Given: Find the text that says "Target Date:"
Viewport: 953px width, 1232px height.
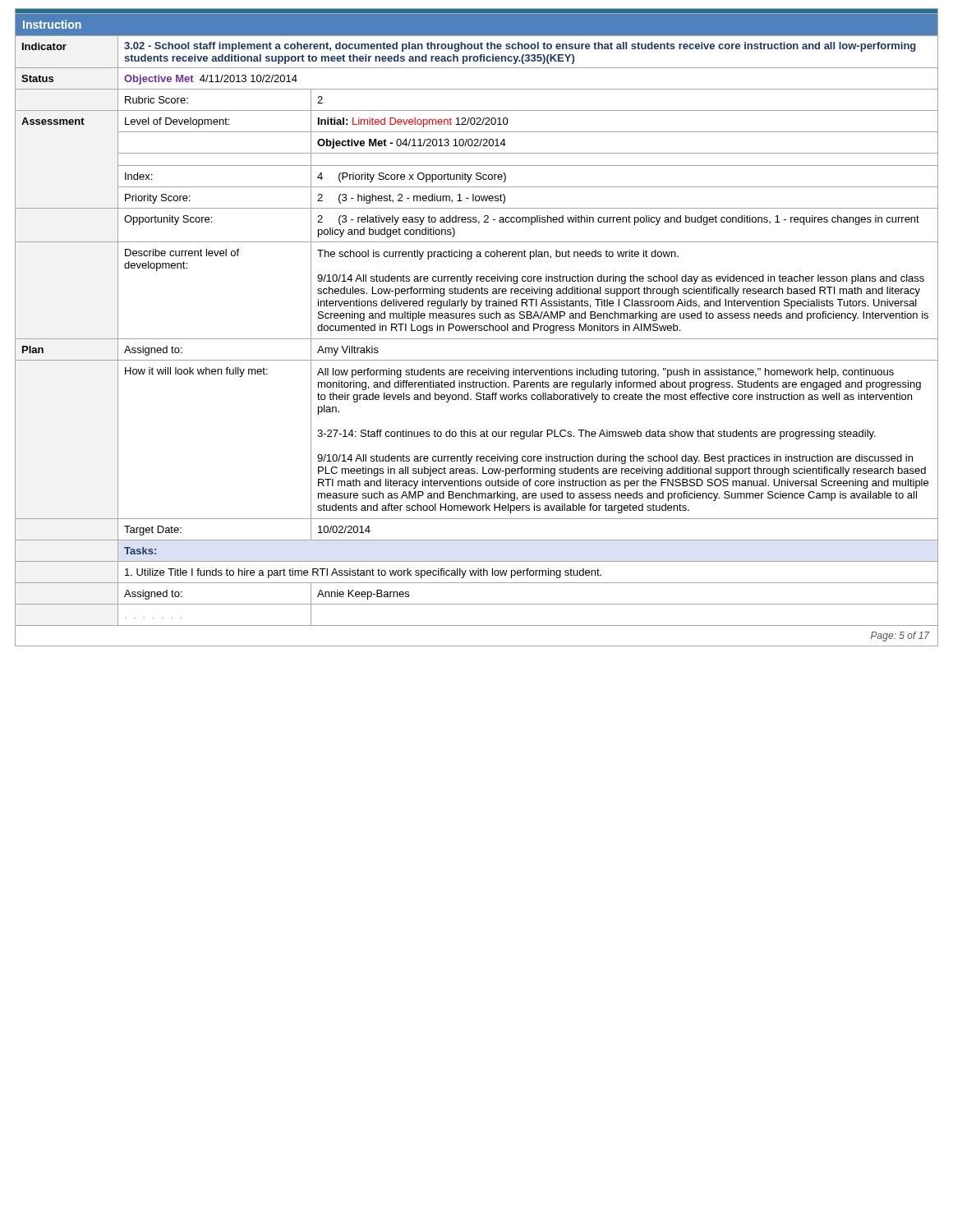Looking at the screenshot, I should [x=153, y=529].
